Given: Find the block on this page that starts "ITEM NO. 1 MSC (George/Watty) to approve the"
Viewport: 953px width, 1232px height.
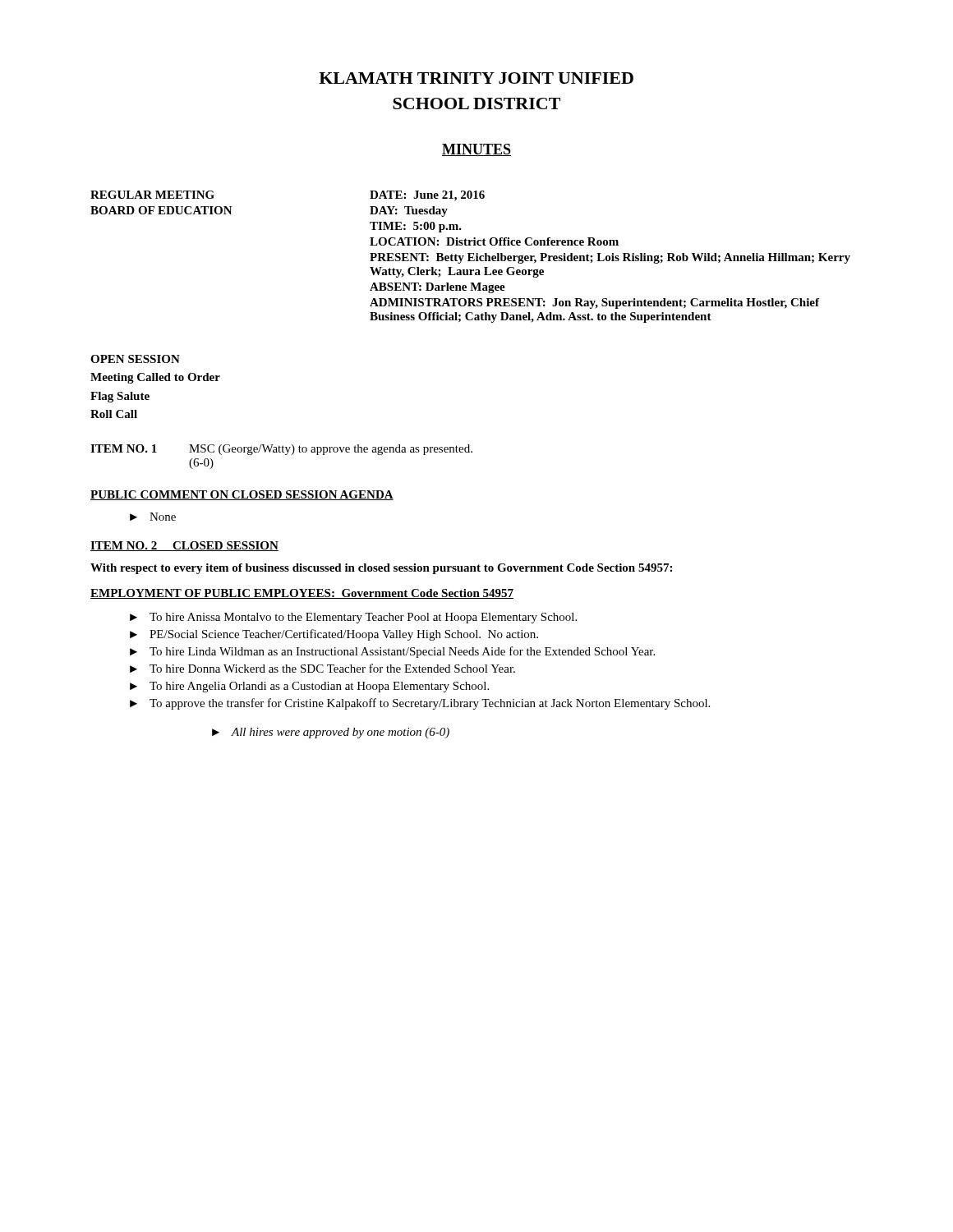Looking at the screenshot, I should point(476,456).
